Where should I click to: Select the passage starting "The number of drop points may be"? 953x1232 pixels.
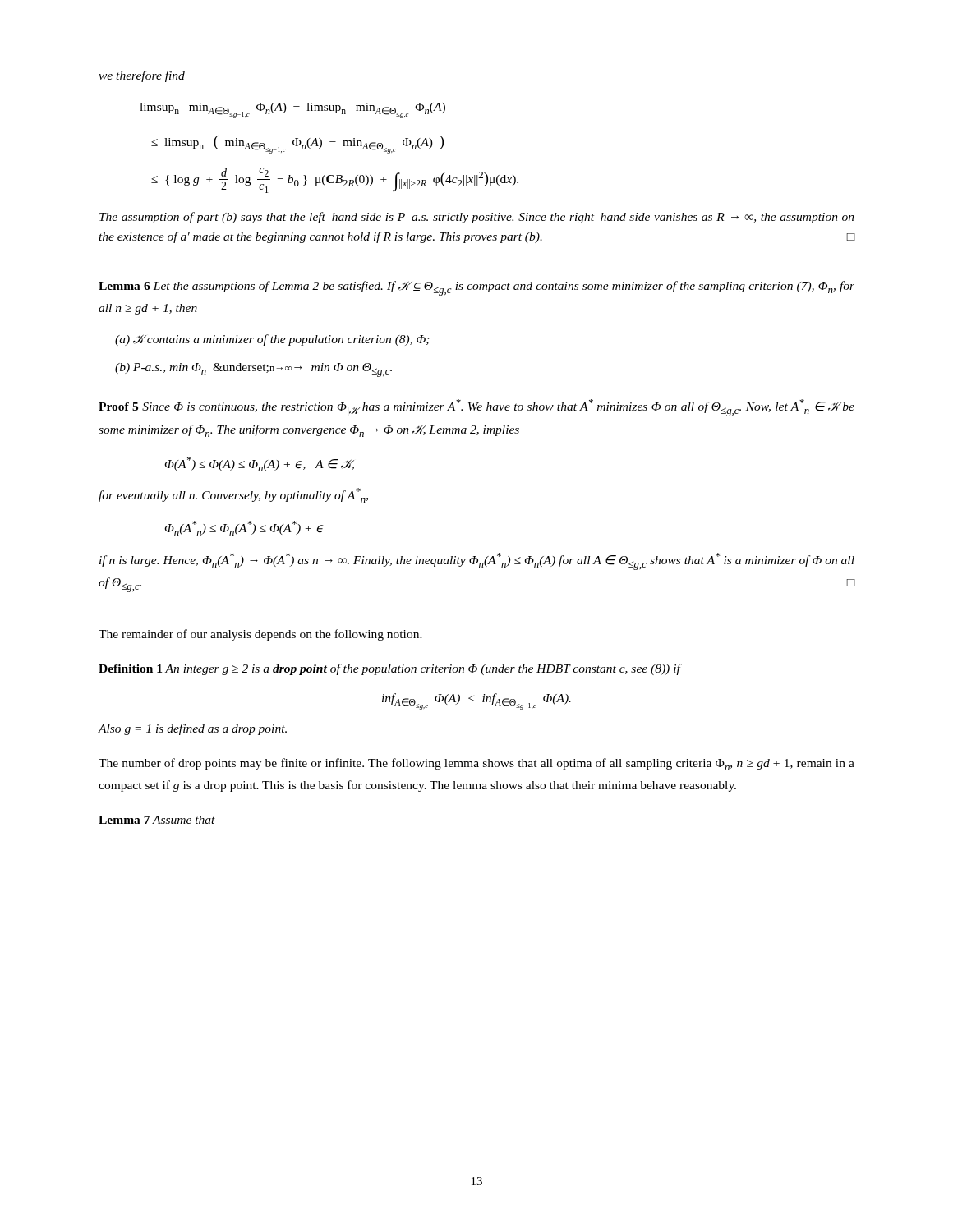click(476, 774)
